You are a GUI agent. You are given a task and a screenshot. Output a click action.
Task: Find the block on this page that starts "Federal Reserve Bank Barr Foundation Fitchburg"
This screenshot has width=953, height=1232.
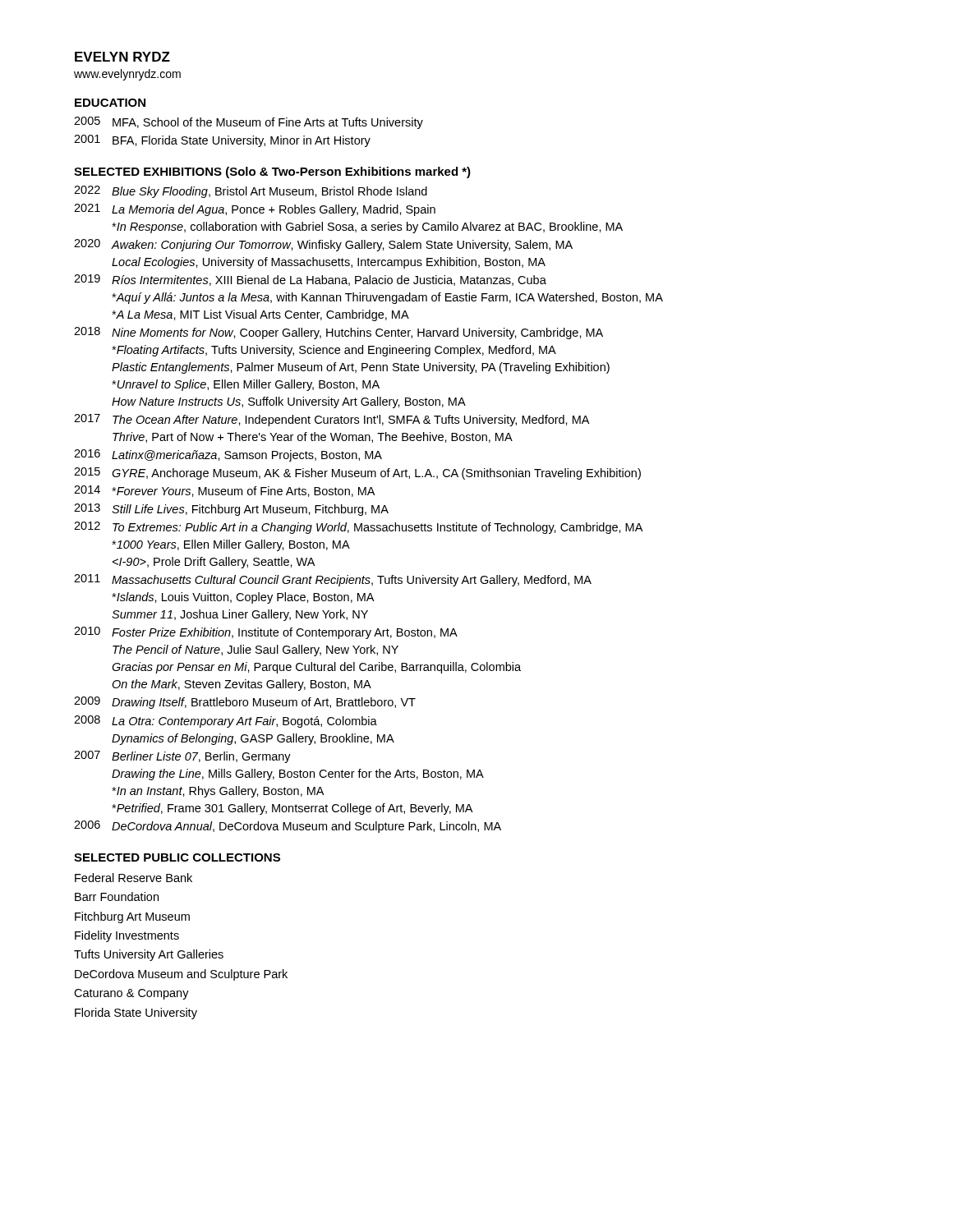(134, 878)
